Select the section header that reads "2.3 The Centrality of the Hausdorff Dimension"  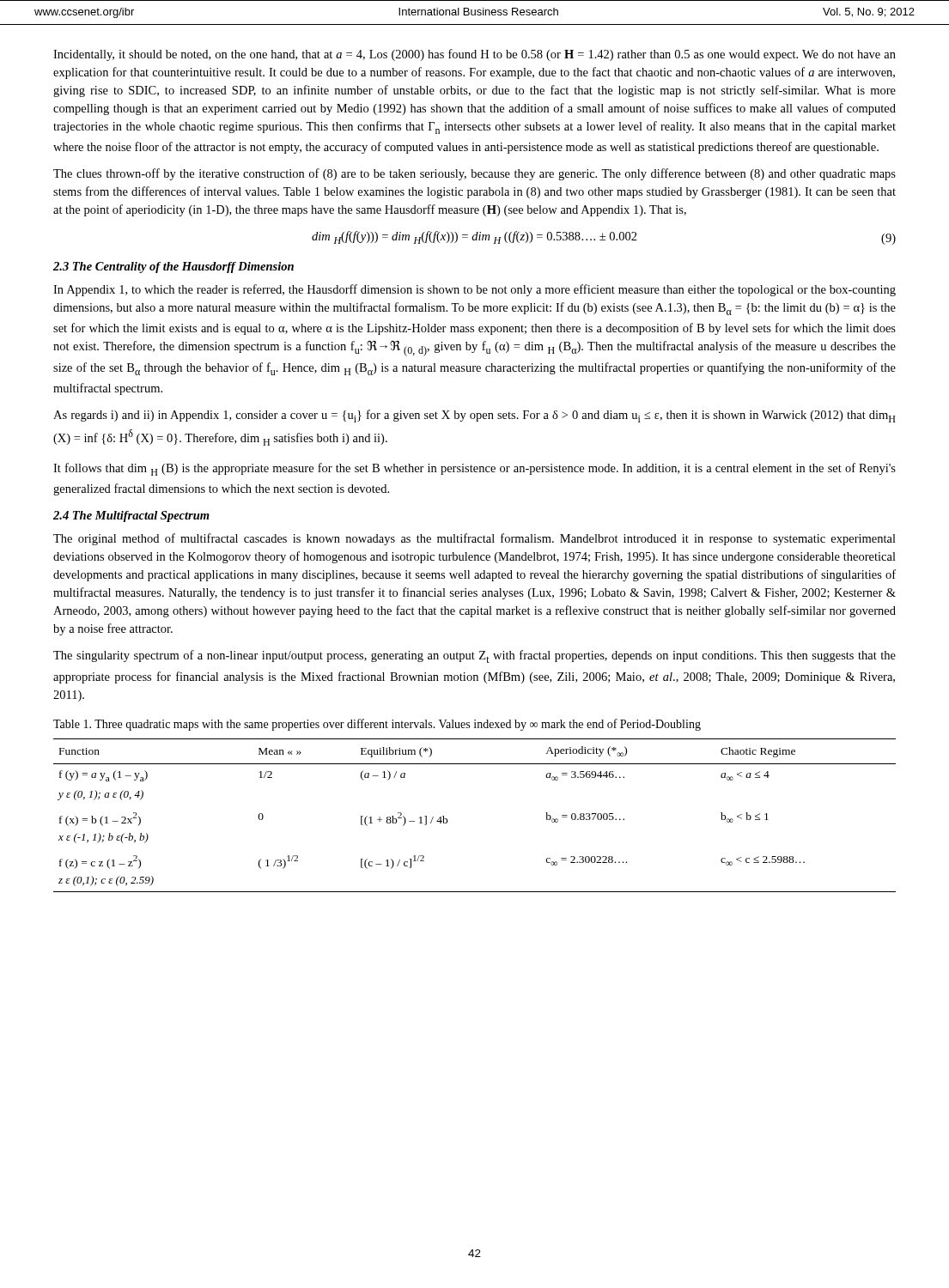pos(173,267)
